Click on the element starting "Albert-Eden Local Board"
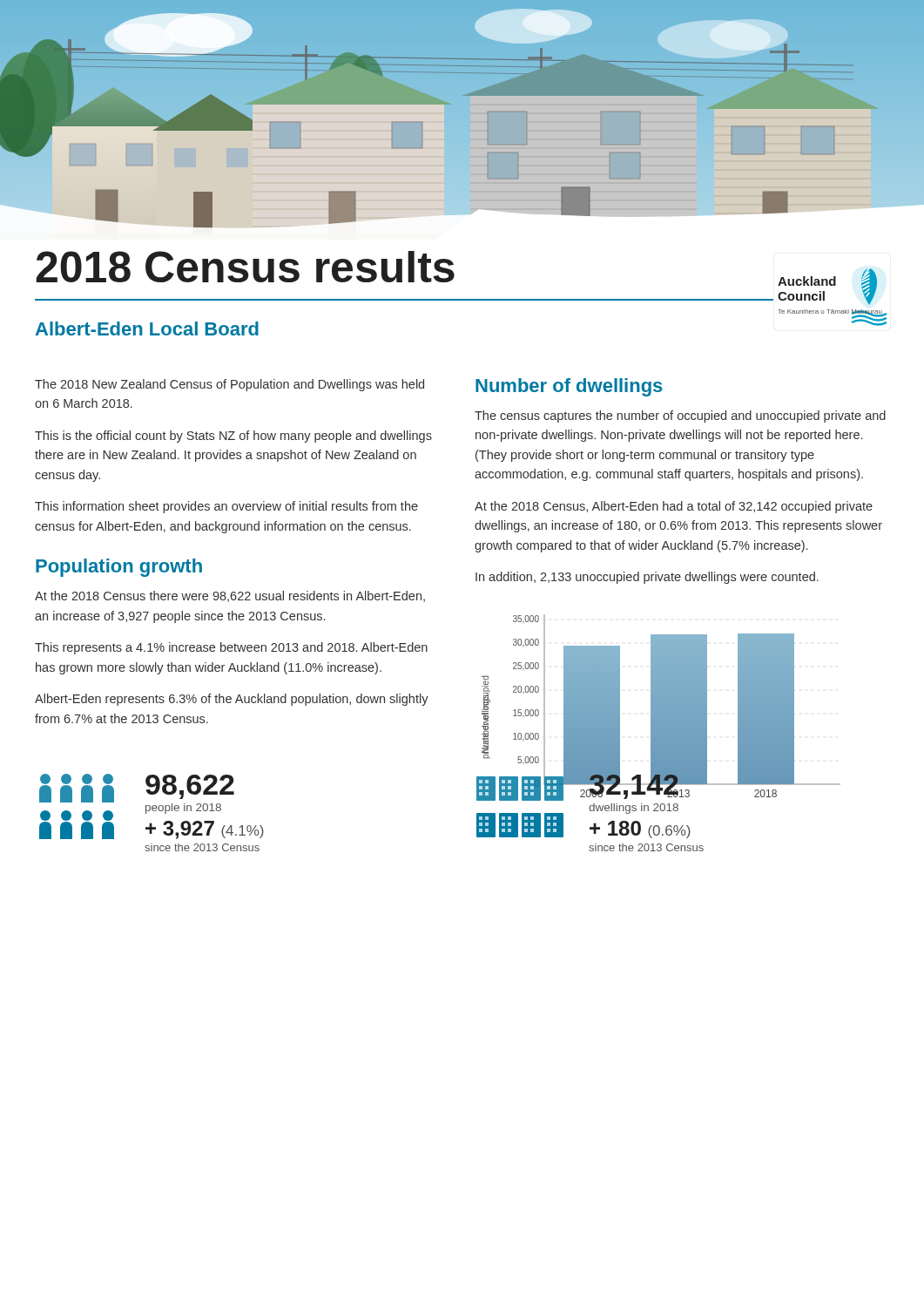The image size is (924, 1307). point(147,329)
